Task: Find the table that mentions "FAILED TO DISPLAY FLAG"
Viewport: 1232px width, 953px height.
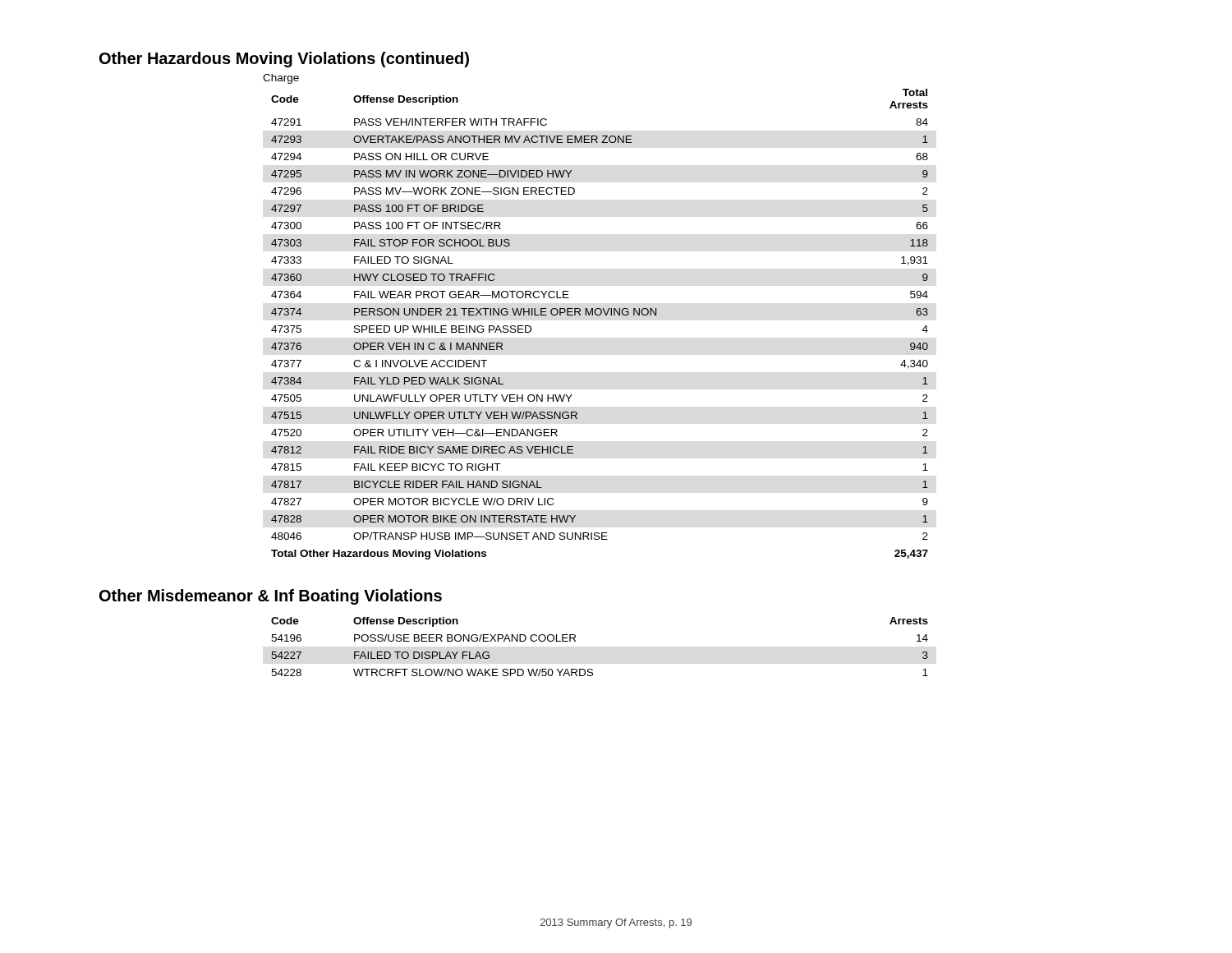Action: (616, 647)
